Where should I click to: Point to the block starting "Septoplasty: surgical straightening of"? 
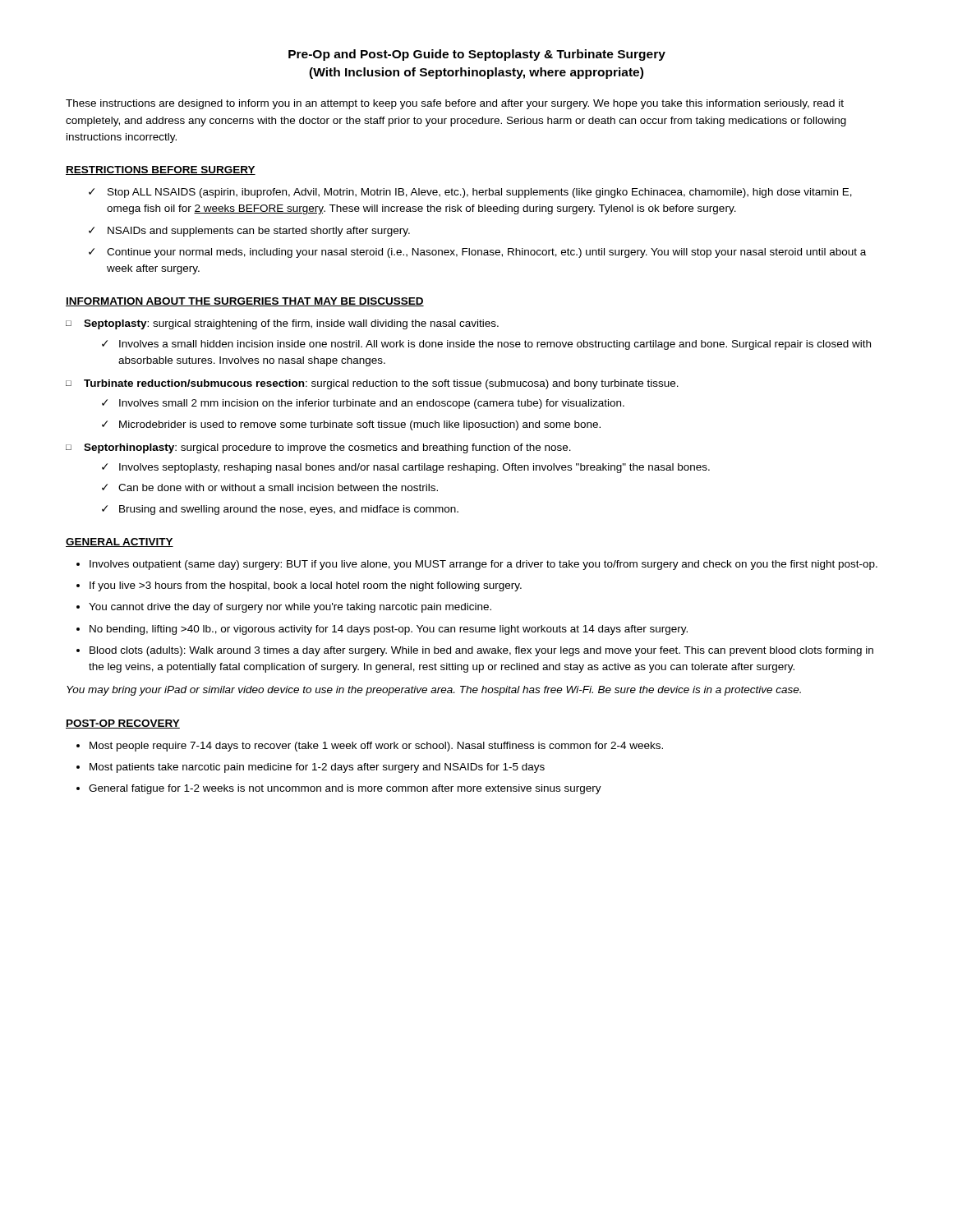coord(486,343)
